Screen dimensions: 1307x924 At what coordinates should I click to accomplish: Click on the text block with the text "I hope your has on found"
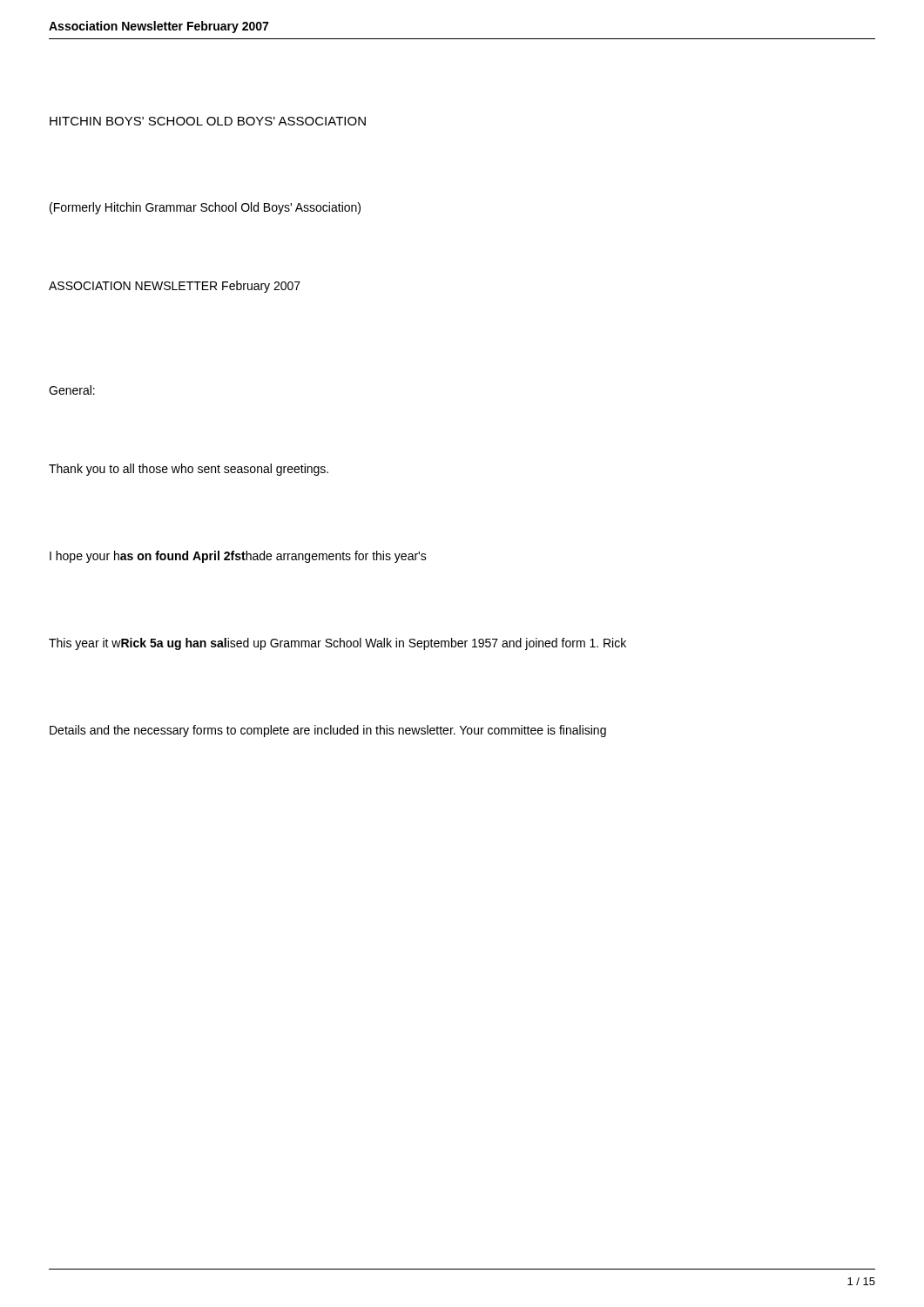238,556
